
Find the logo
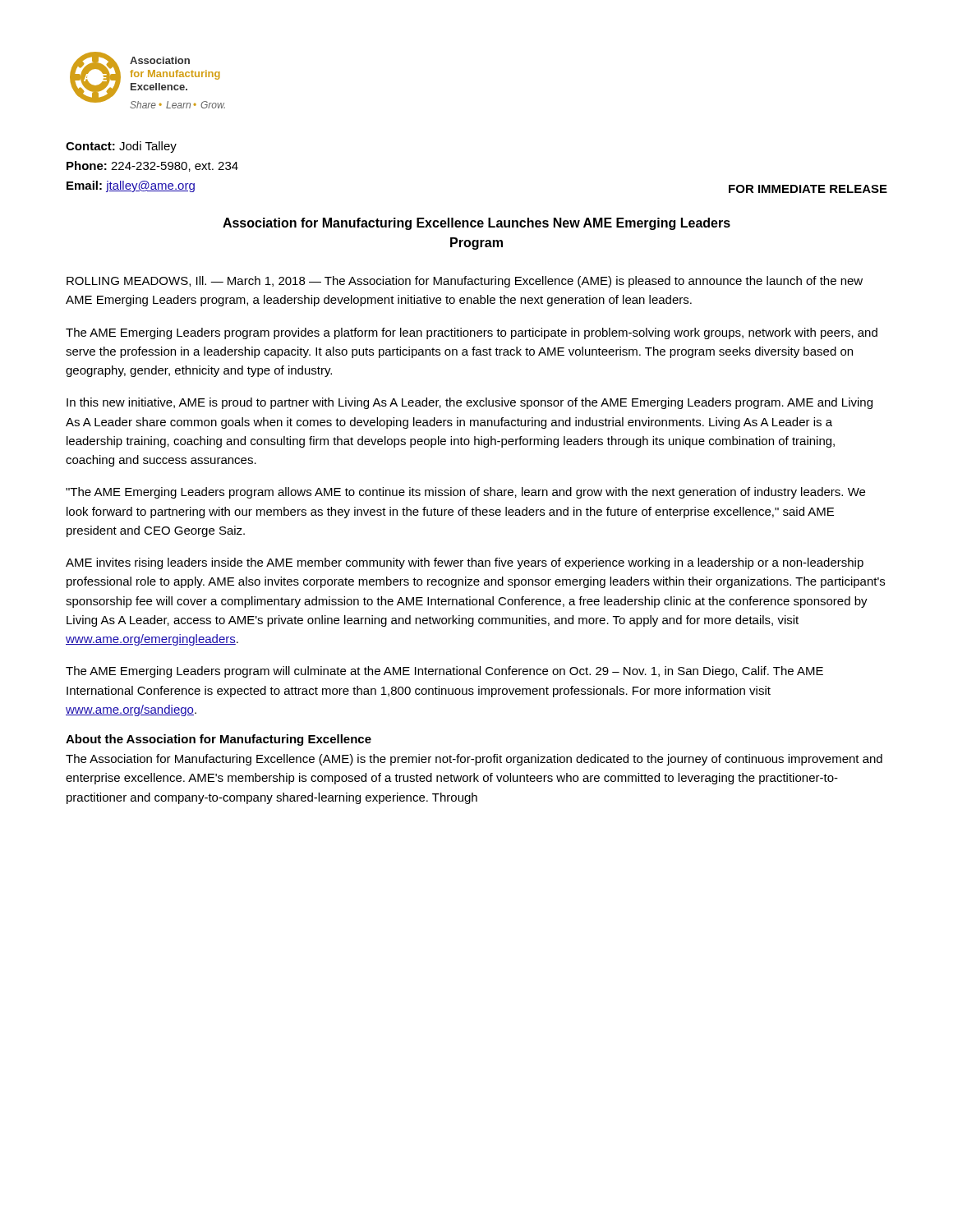476,82
